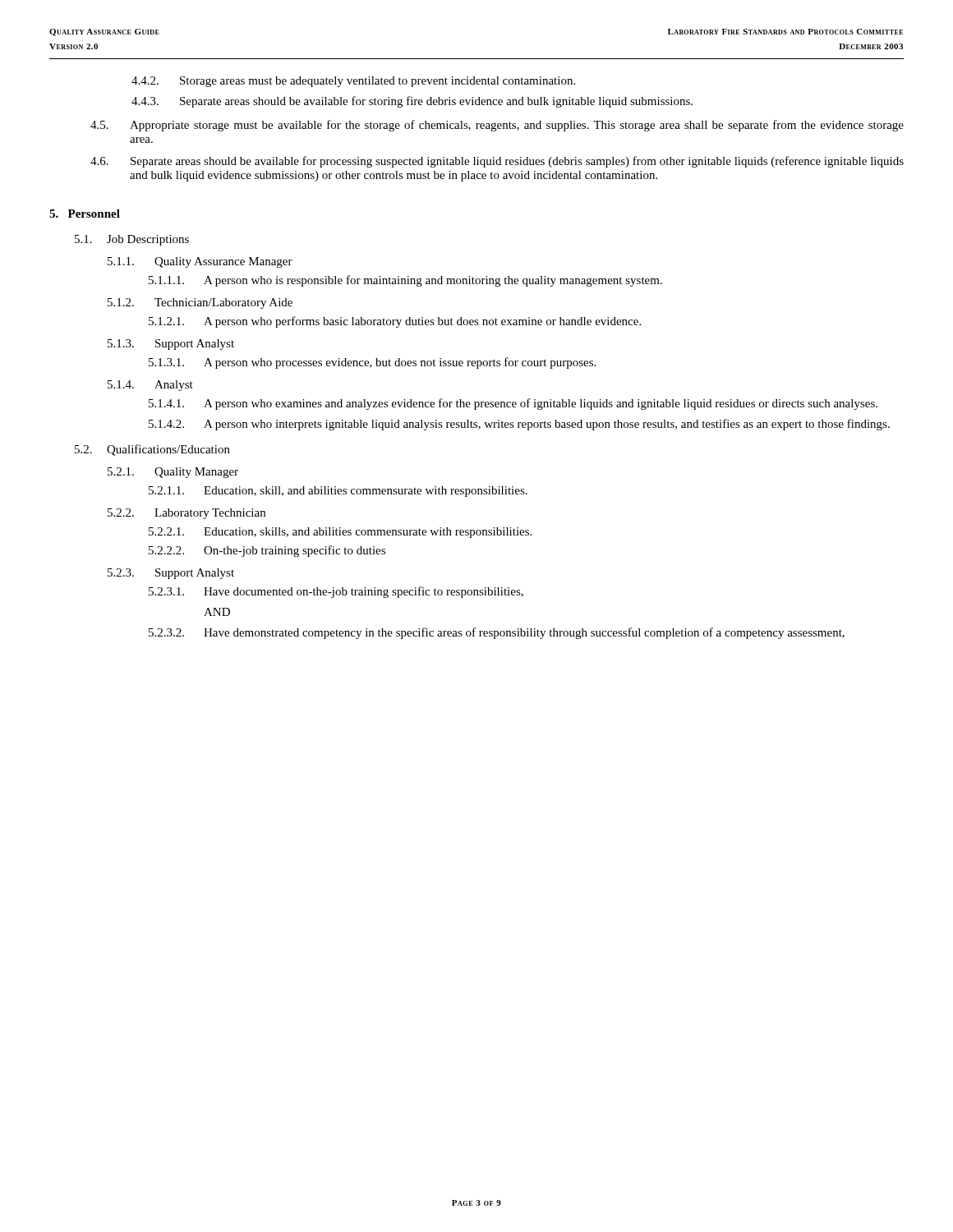The image size is (953, 1232).
Task: Find the list item containing "4.5. Appropriate storage"
Action: tap(497, 132)
